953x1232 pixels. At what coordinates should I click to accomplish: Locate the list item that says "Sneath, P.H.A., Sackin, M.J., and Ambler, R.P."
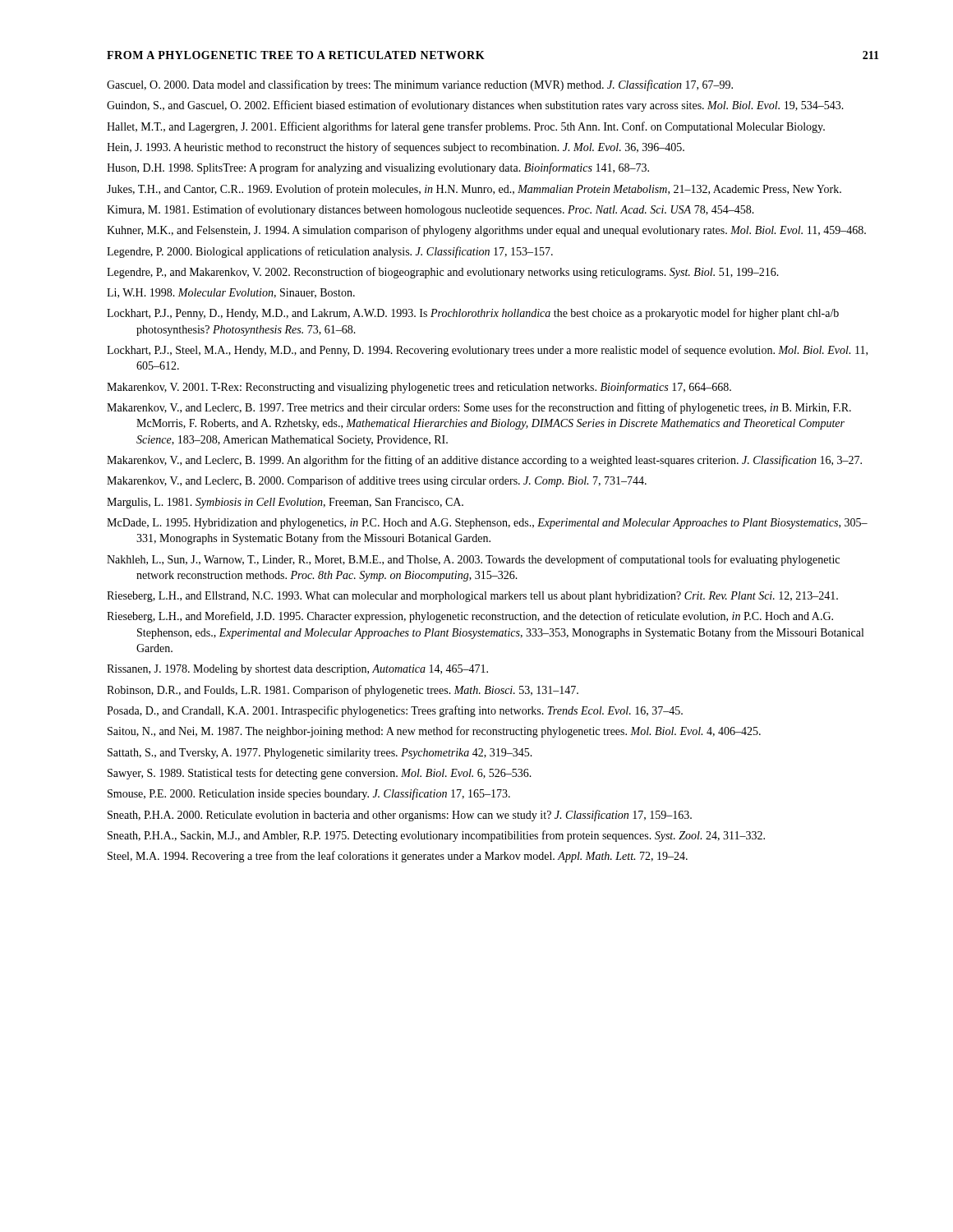click(x=436, y=836)
